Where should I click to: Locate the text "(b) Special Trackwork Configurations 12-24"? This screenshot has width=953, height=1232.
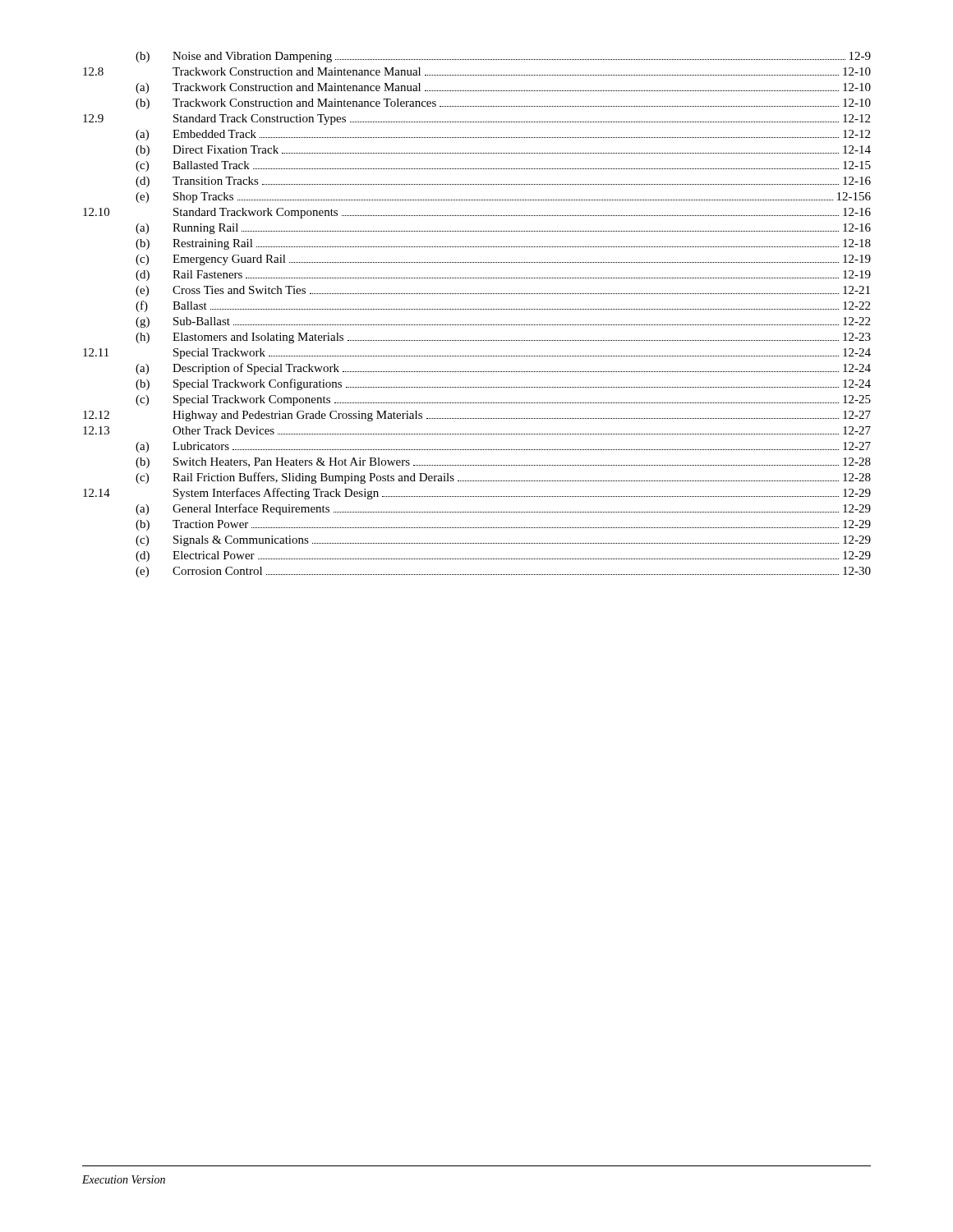point(499,384)
